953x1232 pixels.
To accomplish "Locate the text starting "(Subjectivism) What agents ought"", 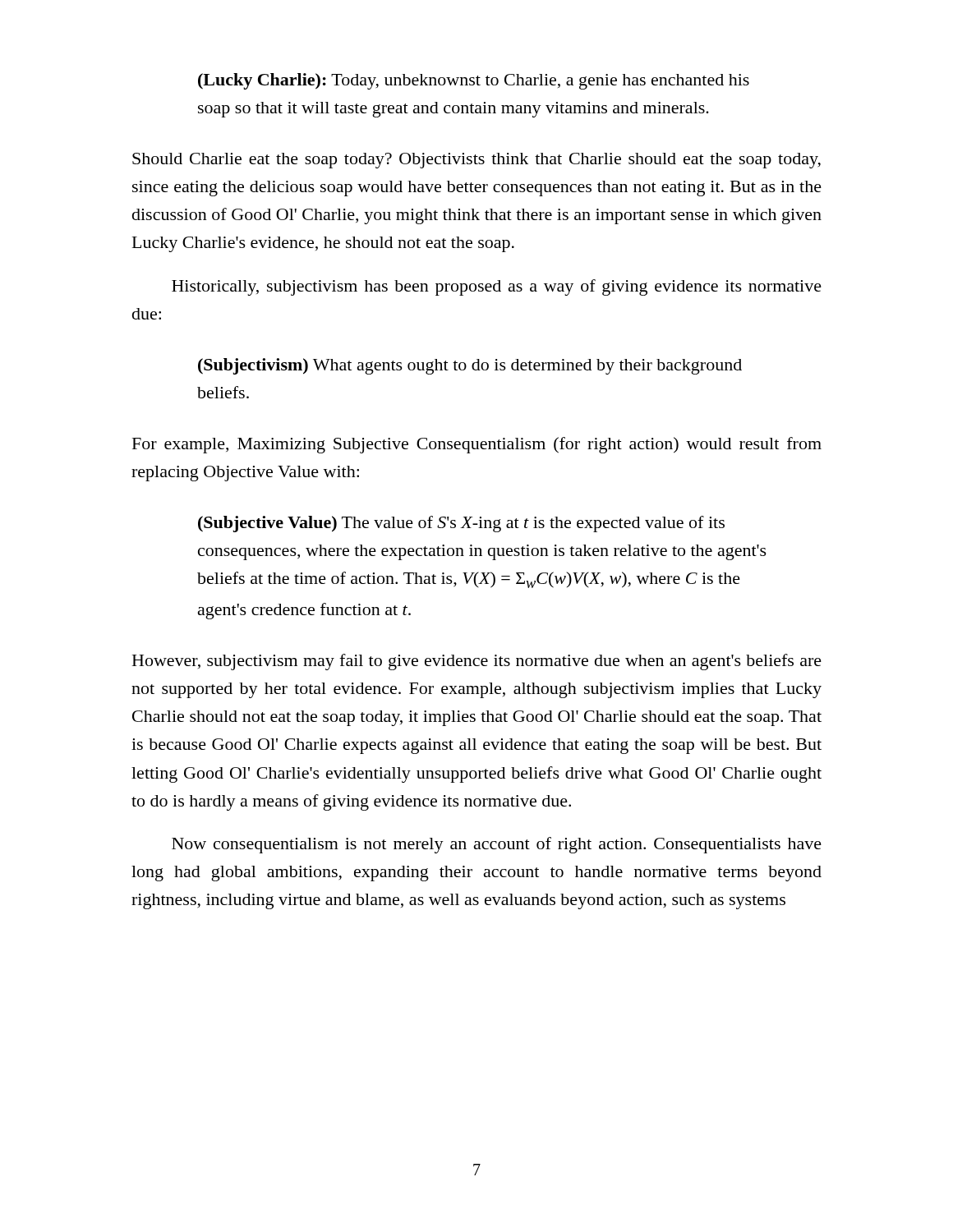I will (470, 378).
